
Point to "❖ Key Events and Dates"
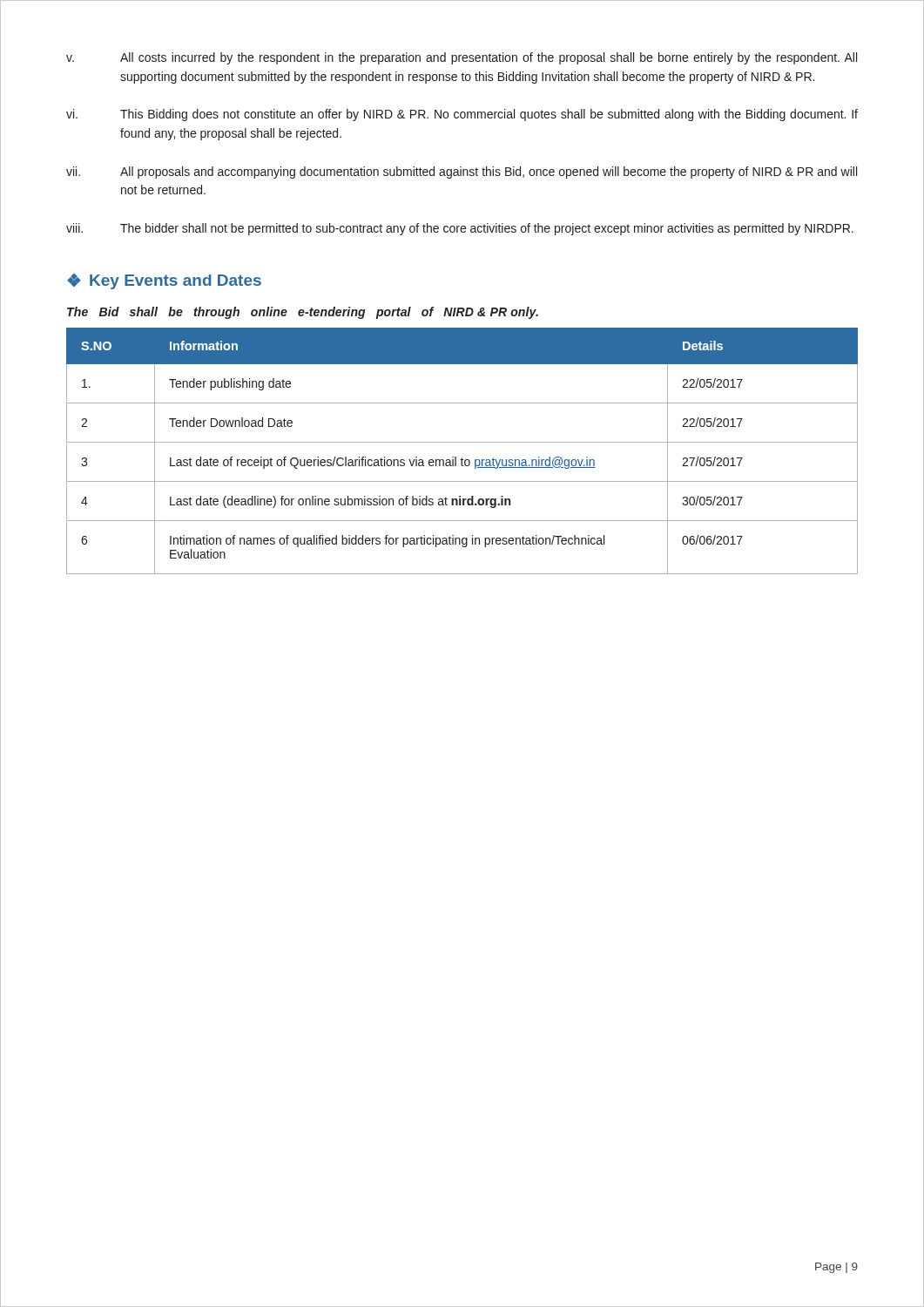[164, 280]
